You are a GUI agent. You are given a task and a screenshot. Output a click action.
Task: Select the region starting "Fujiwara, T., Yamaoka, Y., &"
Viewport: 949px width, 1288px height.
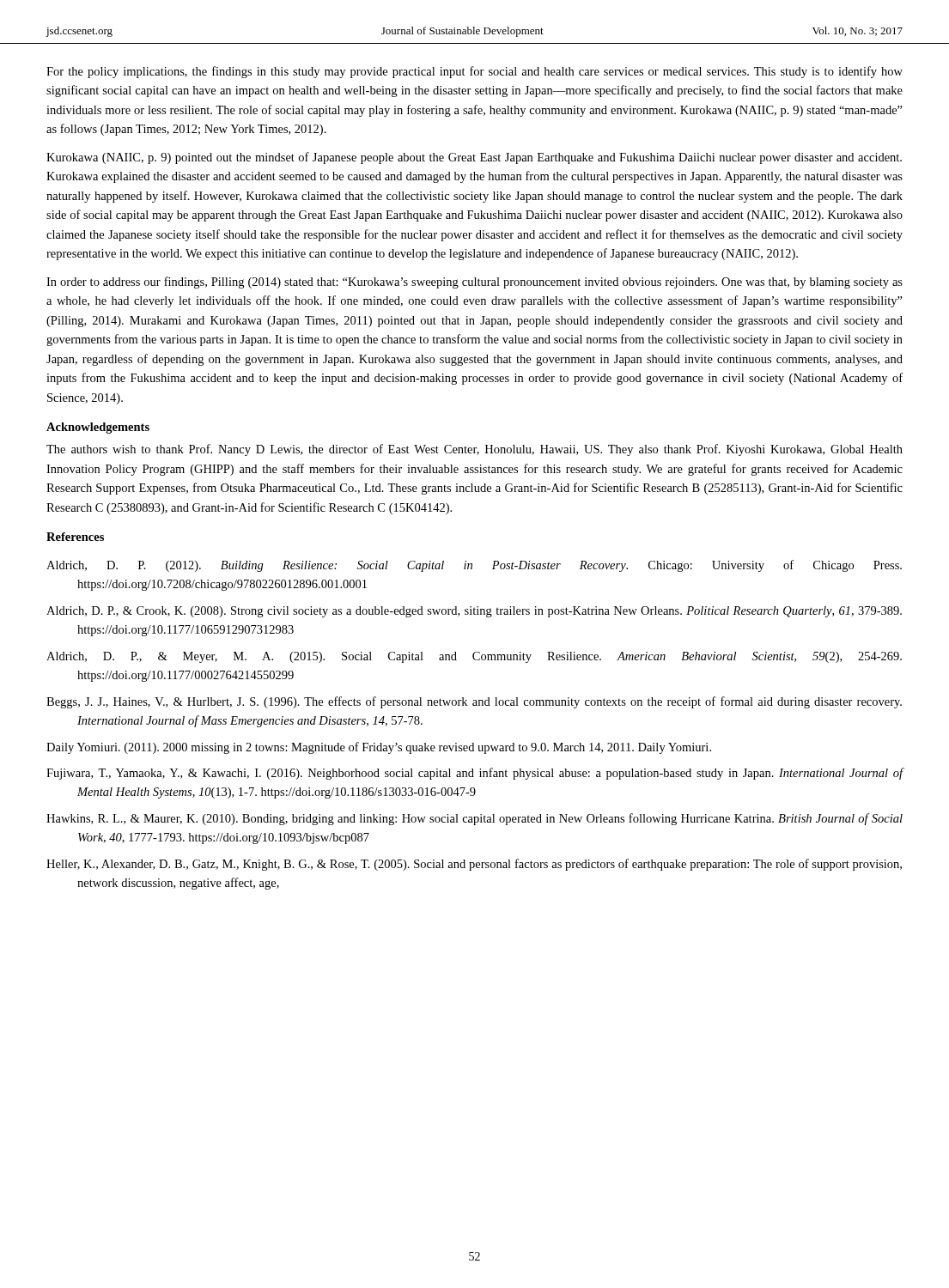coord(474,782)
